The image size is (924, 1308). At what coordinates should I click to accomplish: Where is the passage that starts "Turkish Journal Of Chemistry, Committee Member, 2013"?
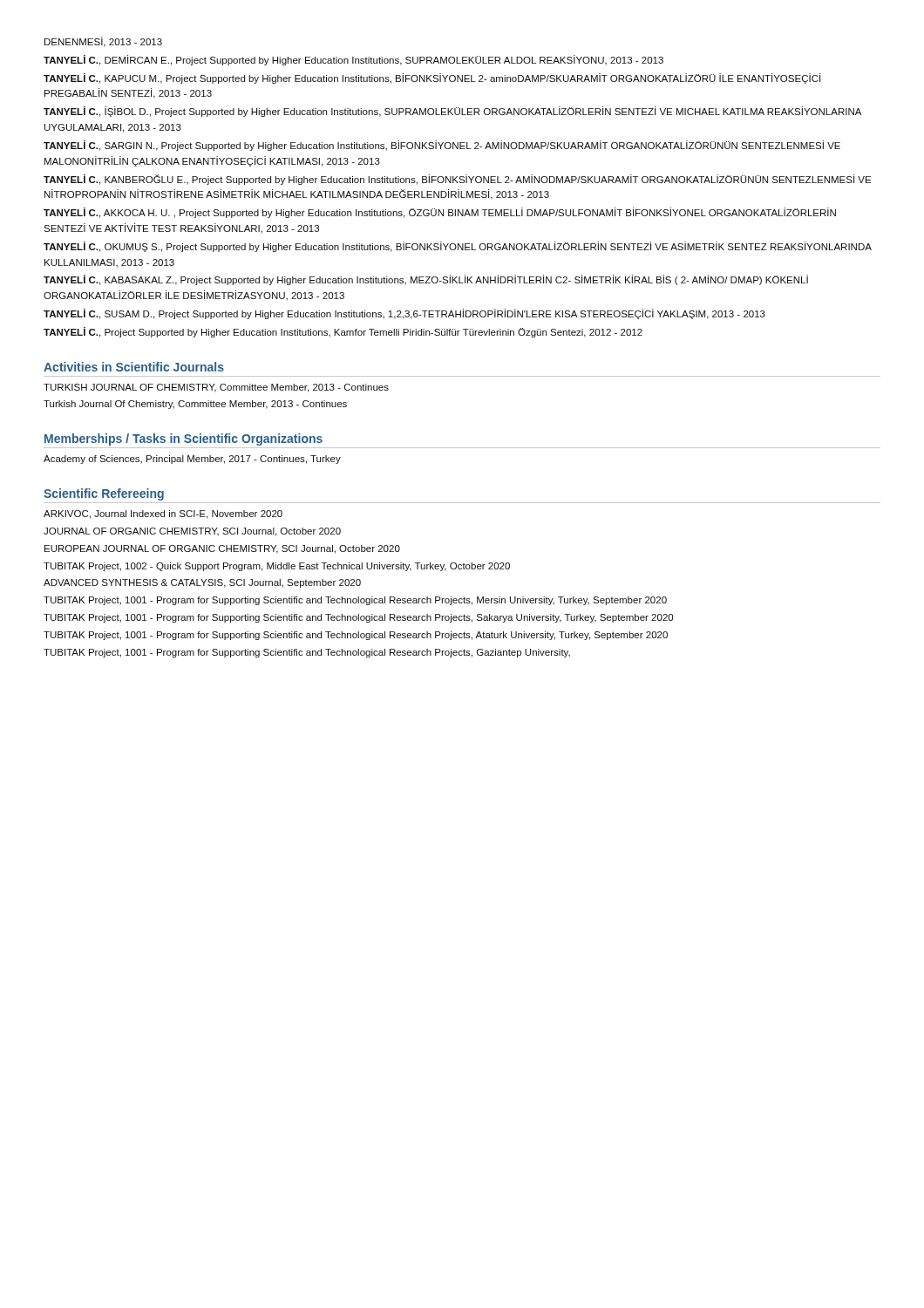195,404
